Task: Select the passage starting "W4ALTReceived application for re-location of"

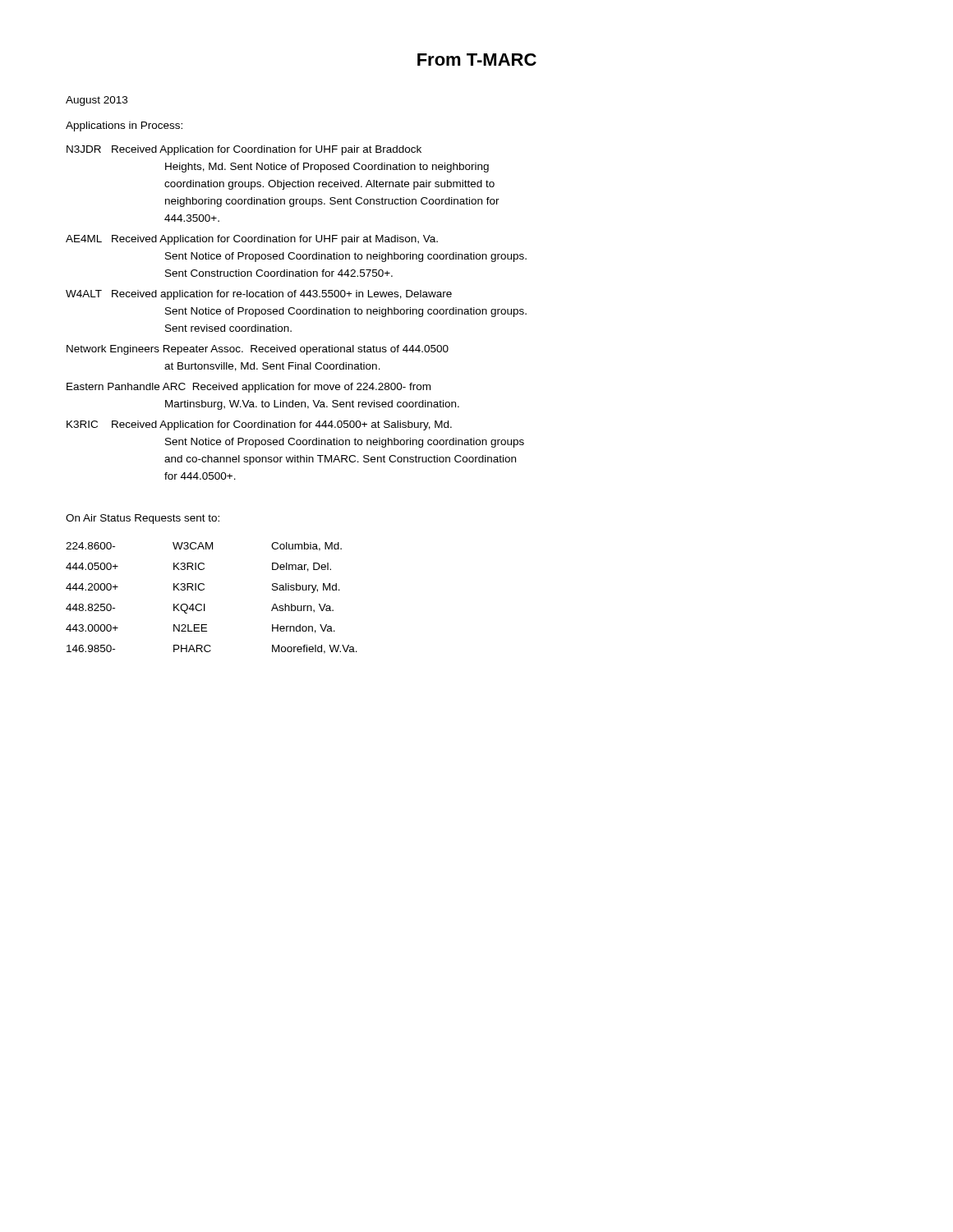Action: click(x=476, y=311)
